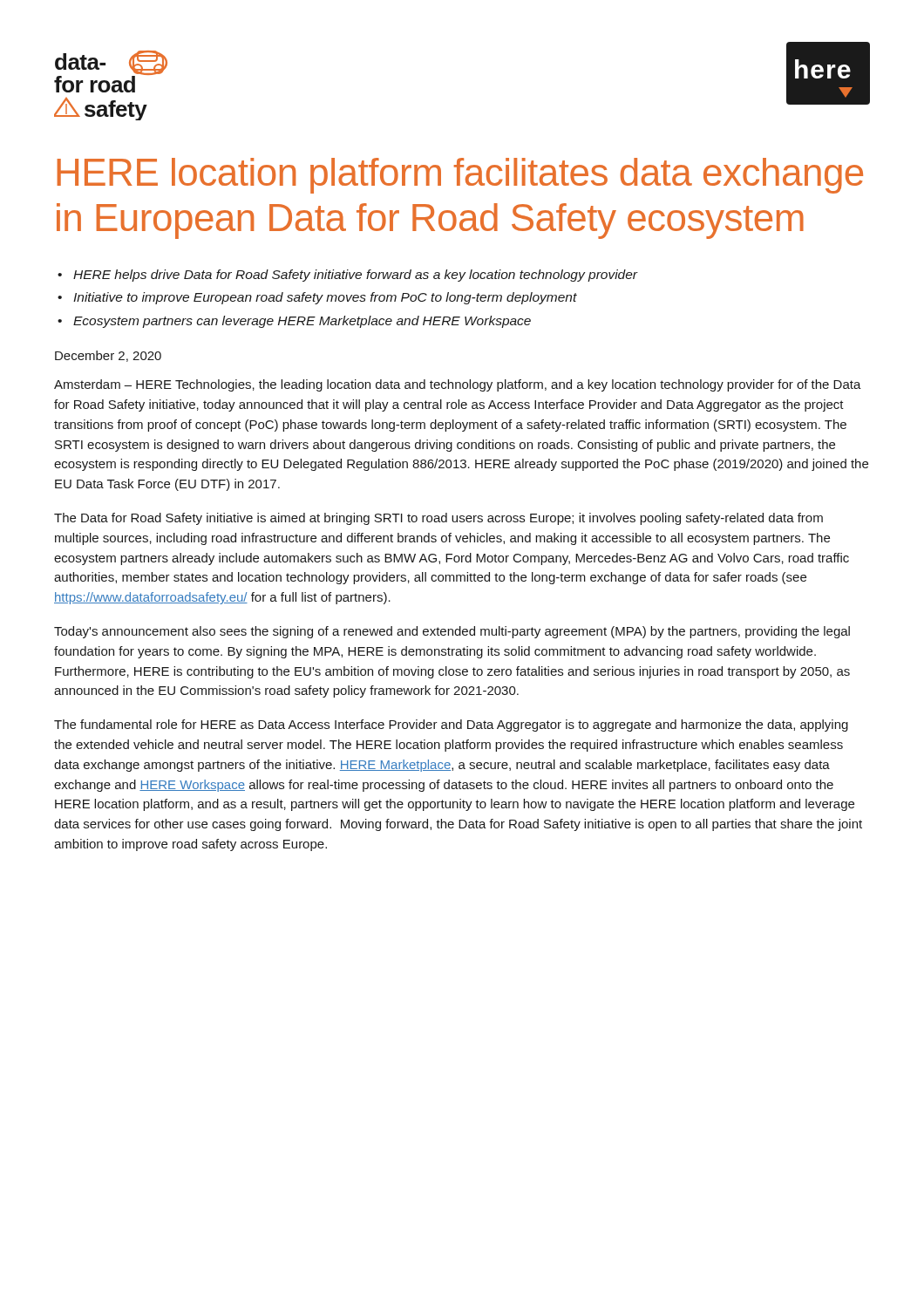Viewport: 924px width, 1308px height.
Task: Where is the passage that starts "The fundamental role for HERE as Data Access"?
Action: click(x=458, y=784)
